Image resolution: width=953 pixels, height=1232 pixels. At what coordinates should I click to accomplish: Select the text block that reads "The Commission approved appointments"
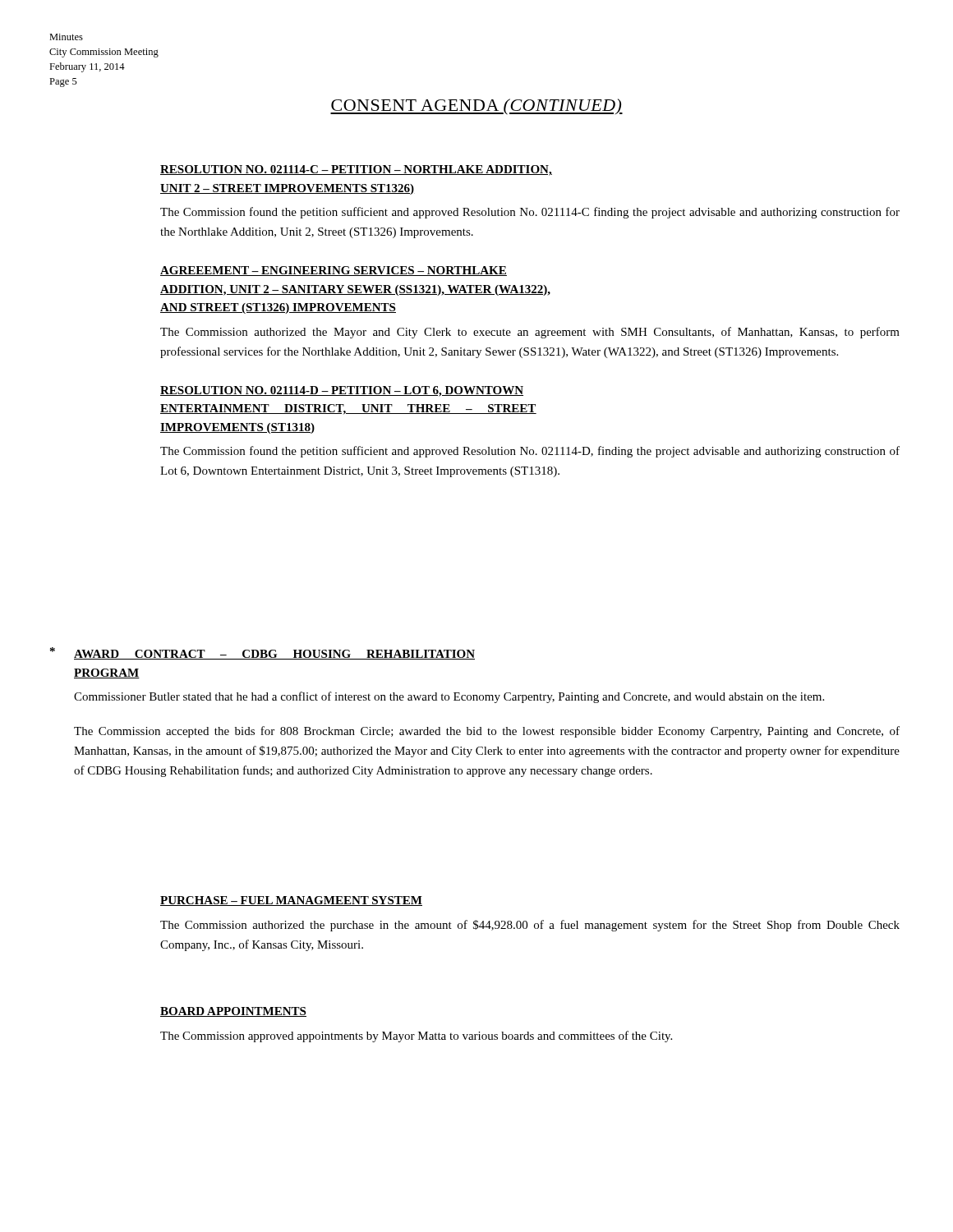pos(417,1035)
